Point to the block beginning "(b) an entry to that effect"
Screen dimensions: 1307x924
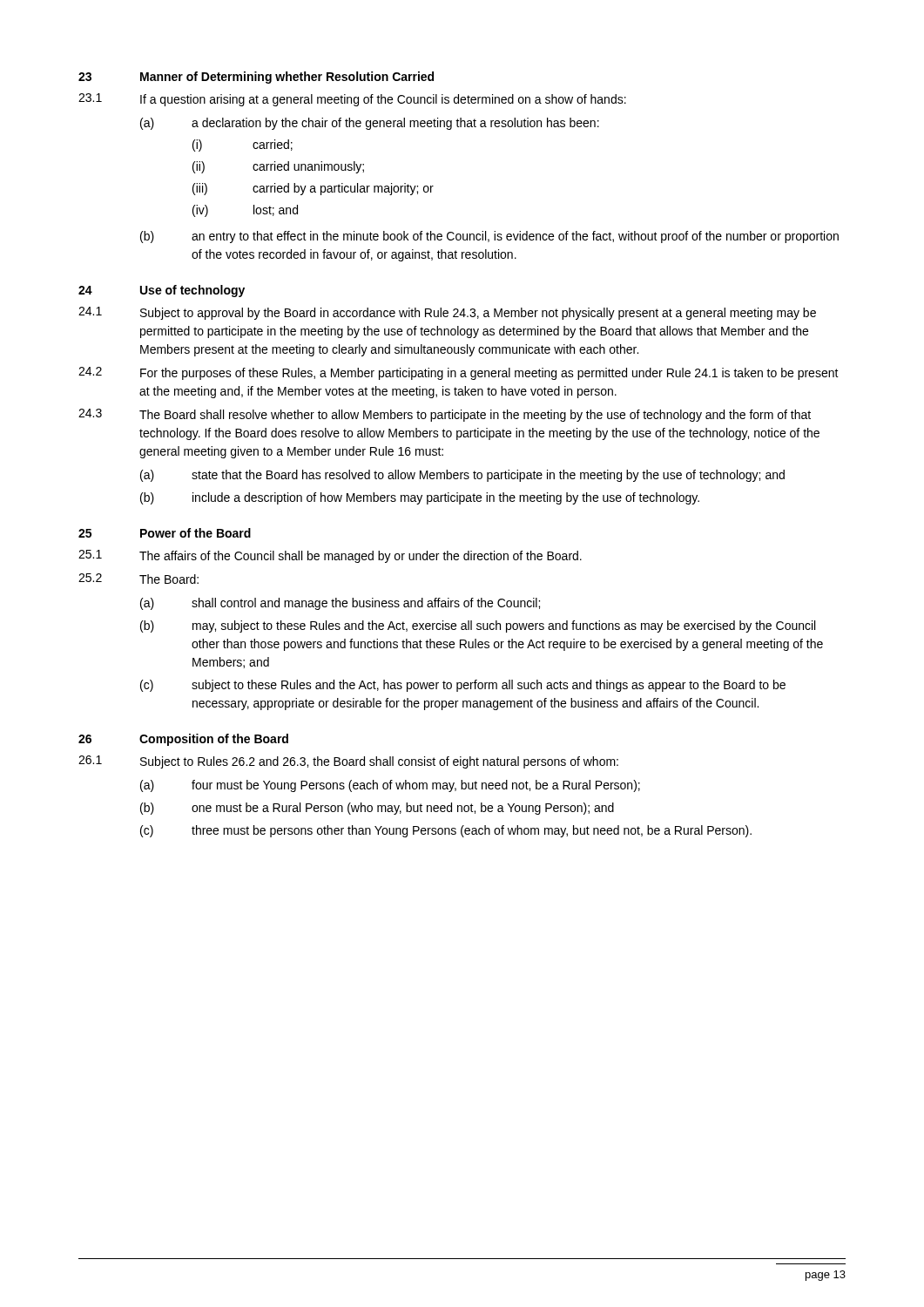[492, 246]
